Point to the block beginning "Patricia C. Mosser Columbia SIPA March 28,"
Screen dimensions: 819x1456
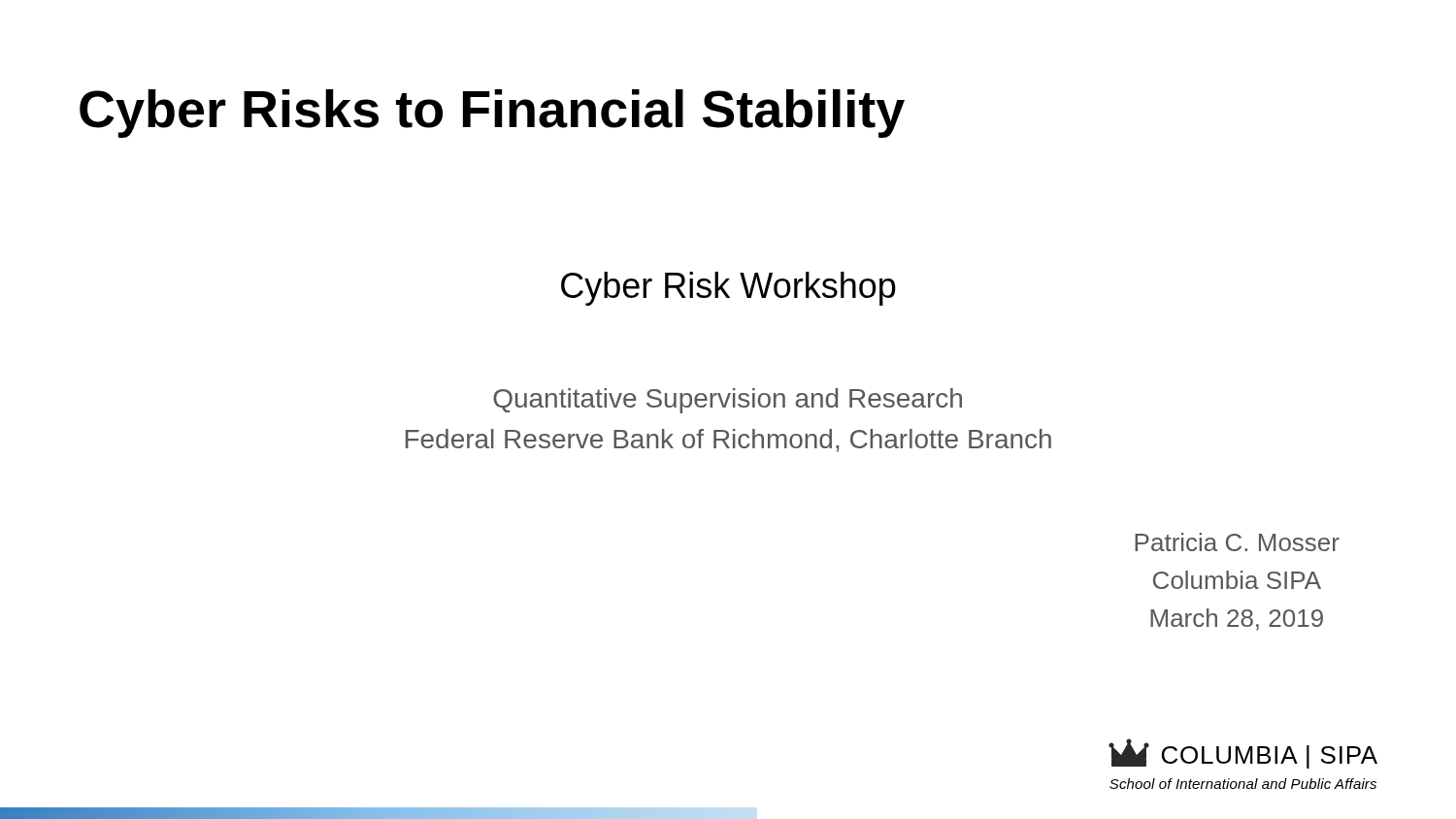point(1236,581)
